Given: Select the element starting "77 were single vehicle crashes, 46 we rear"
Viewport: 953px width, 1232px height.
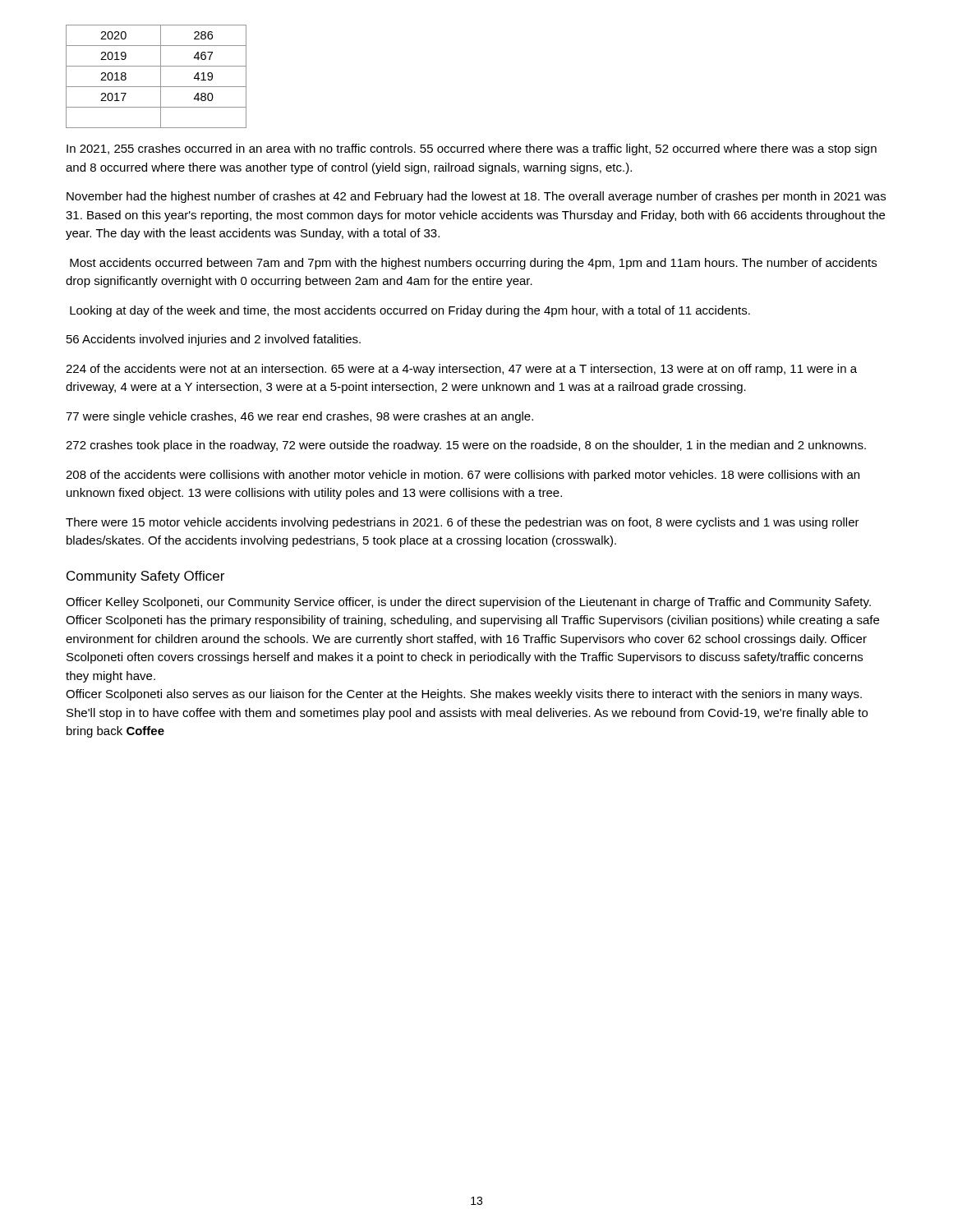Looking at the screenshot, I should tap(300, 416).
